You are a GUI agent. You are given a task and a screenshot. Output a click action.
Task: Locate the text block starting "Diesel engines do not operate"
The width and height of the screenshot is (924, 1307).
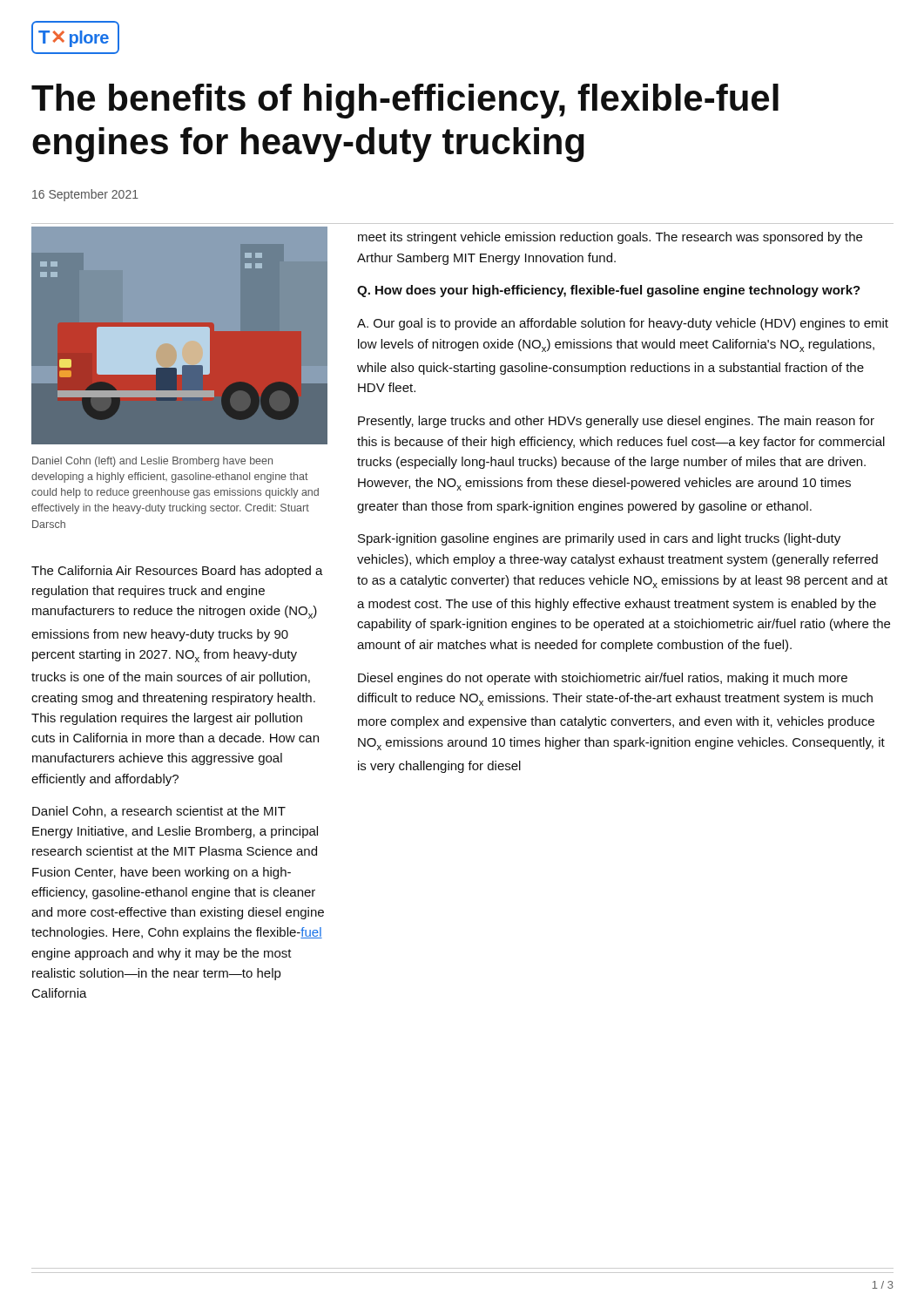624,721
